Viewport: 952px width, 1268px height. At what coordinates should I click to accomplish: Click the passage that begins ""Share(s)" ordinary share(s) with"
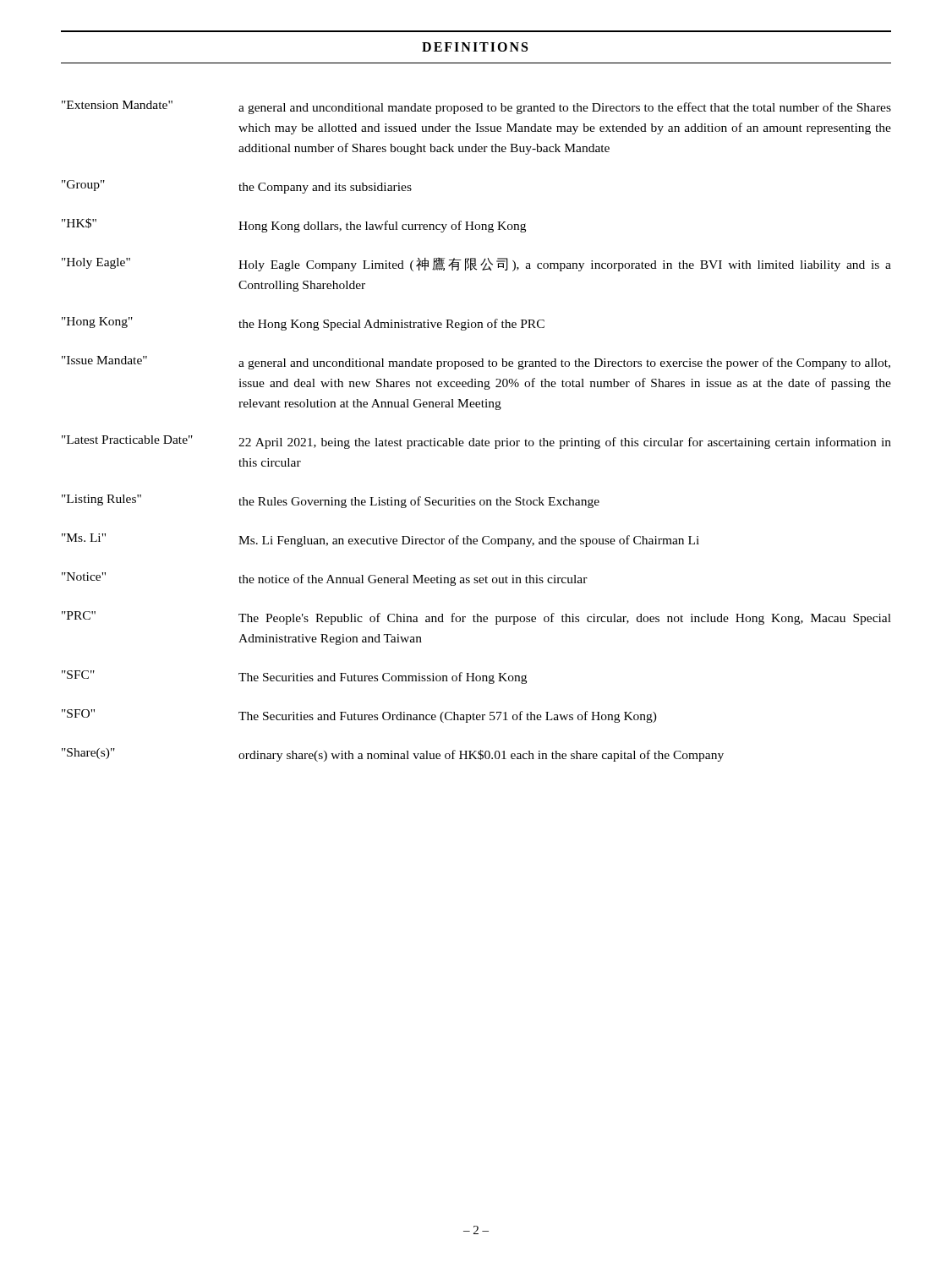pyautogui.click(x=476, y=755)
